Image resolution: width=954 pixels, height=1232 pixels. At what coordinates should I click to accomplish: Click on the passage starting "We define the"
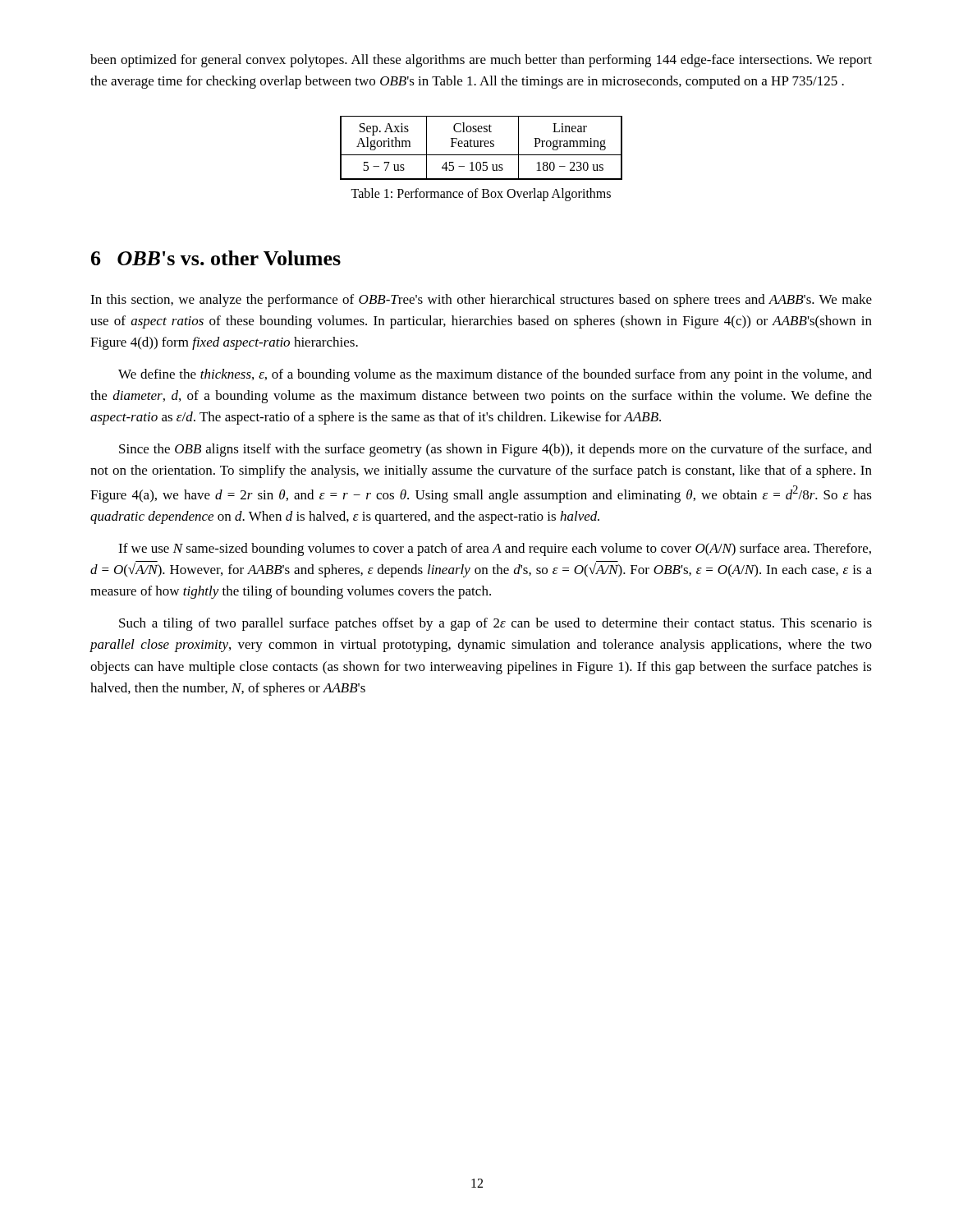tap(481, 395)
